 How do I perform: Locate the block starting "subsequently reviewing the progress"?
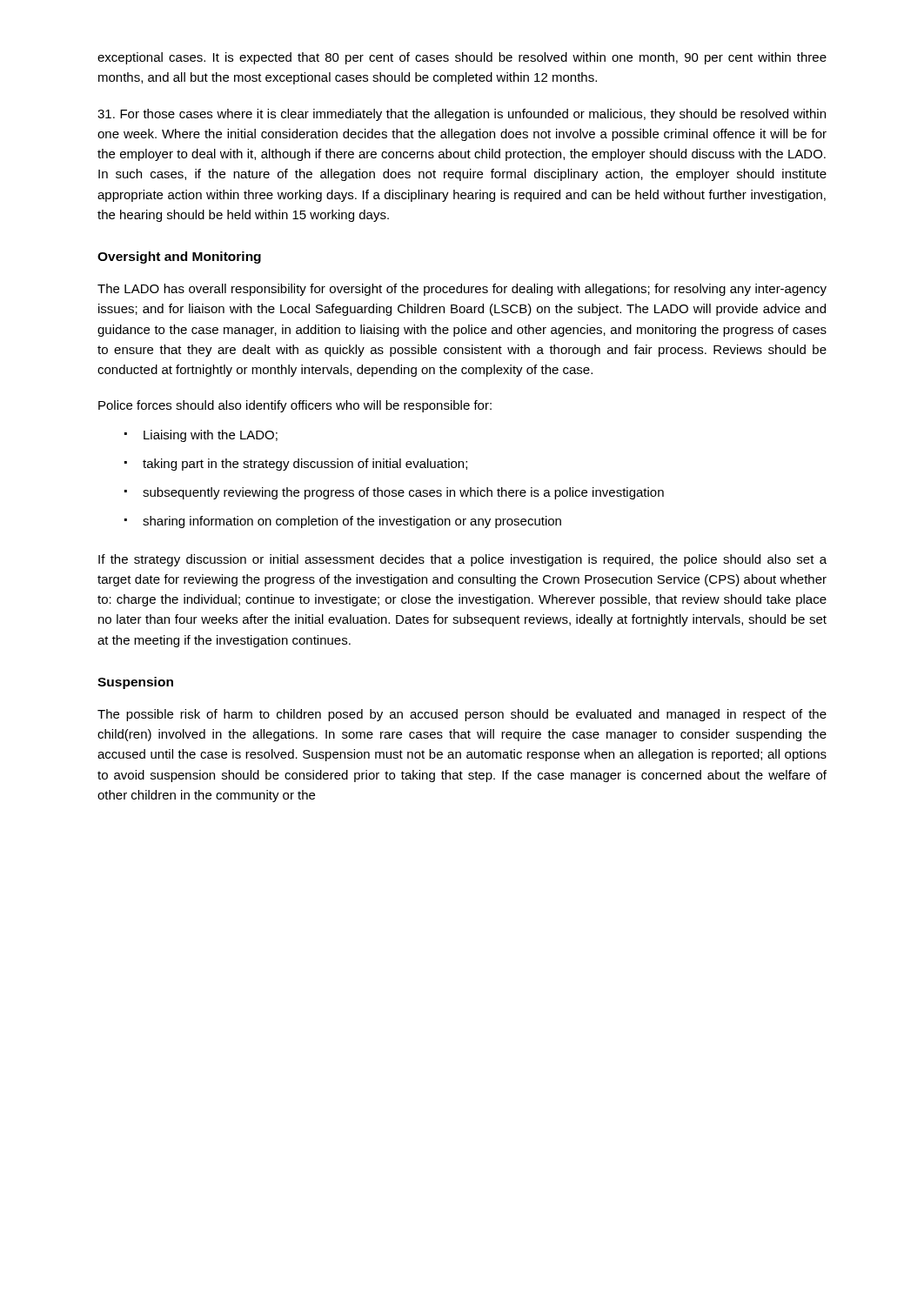[x=403, y=492]
